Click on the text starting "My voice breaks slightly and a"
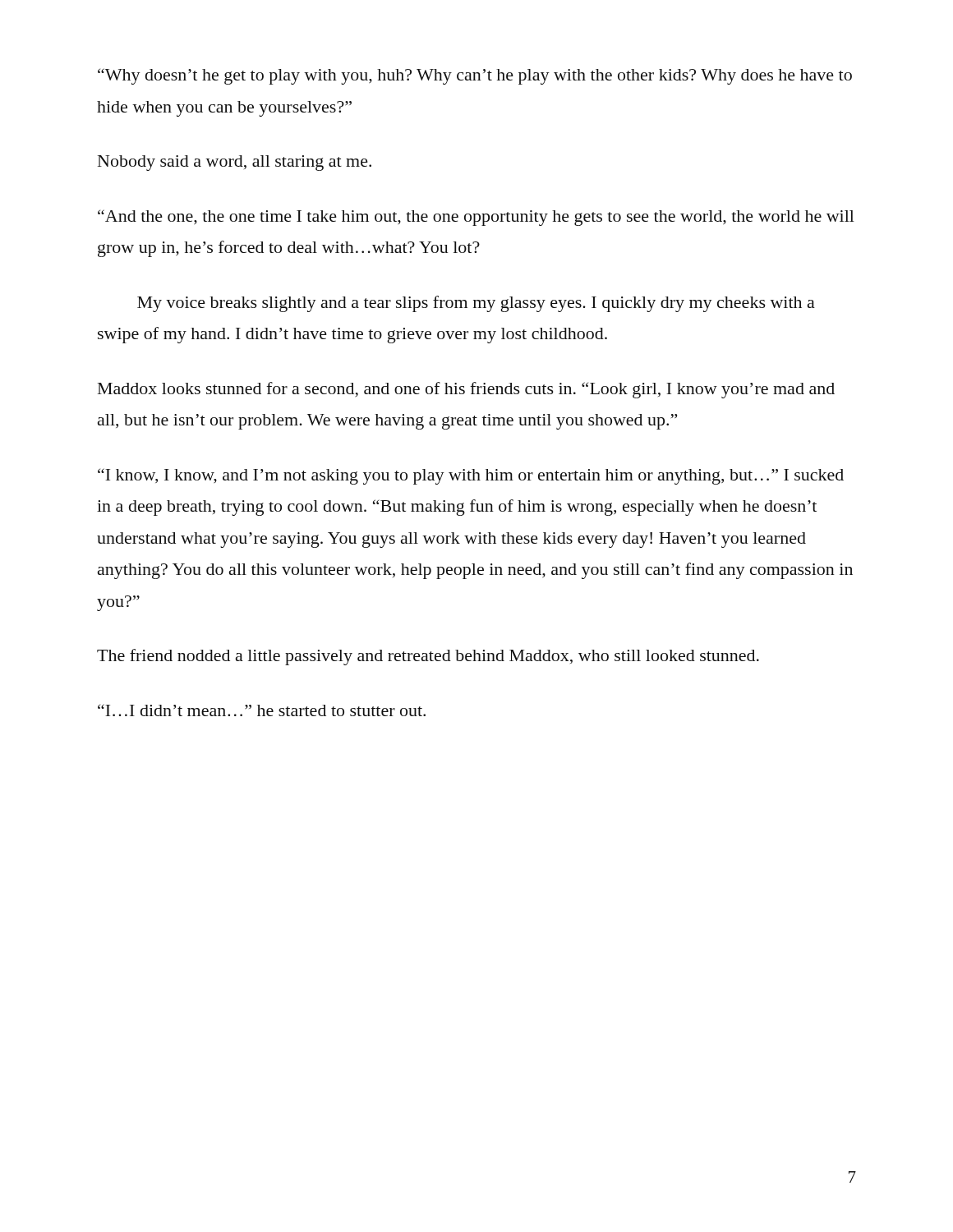The height and width of the screenshot is (1232, 953). tap(456, 317)
